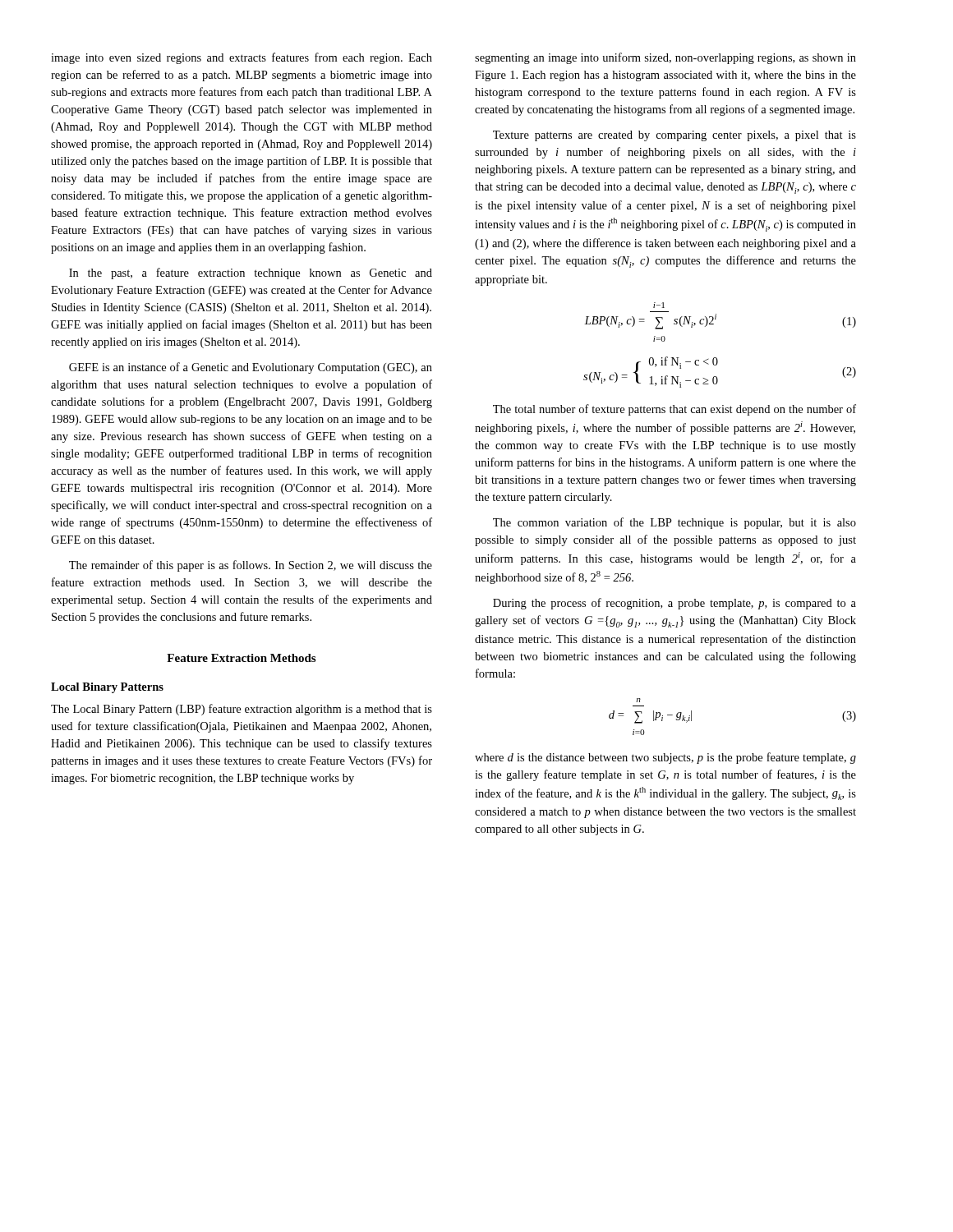
Task: Find the text block that reads "where d is the distance between two"
Action: [x=665, y=793]
